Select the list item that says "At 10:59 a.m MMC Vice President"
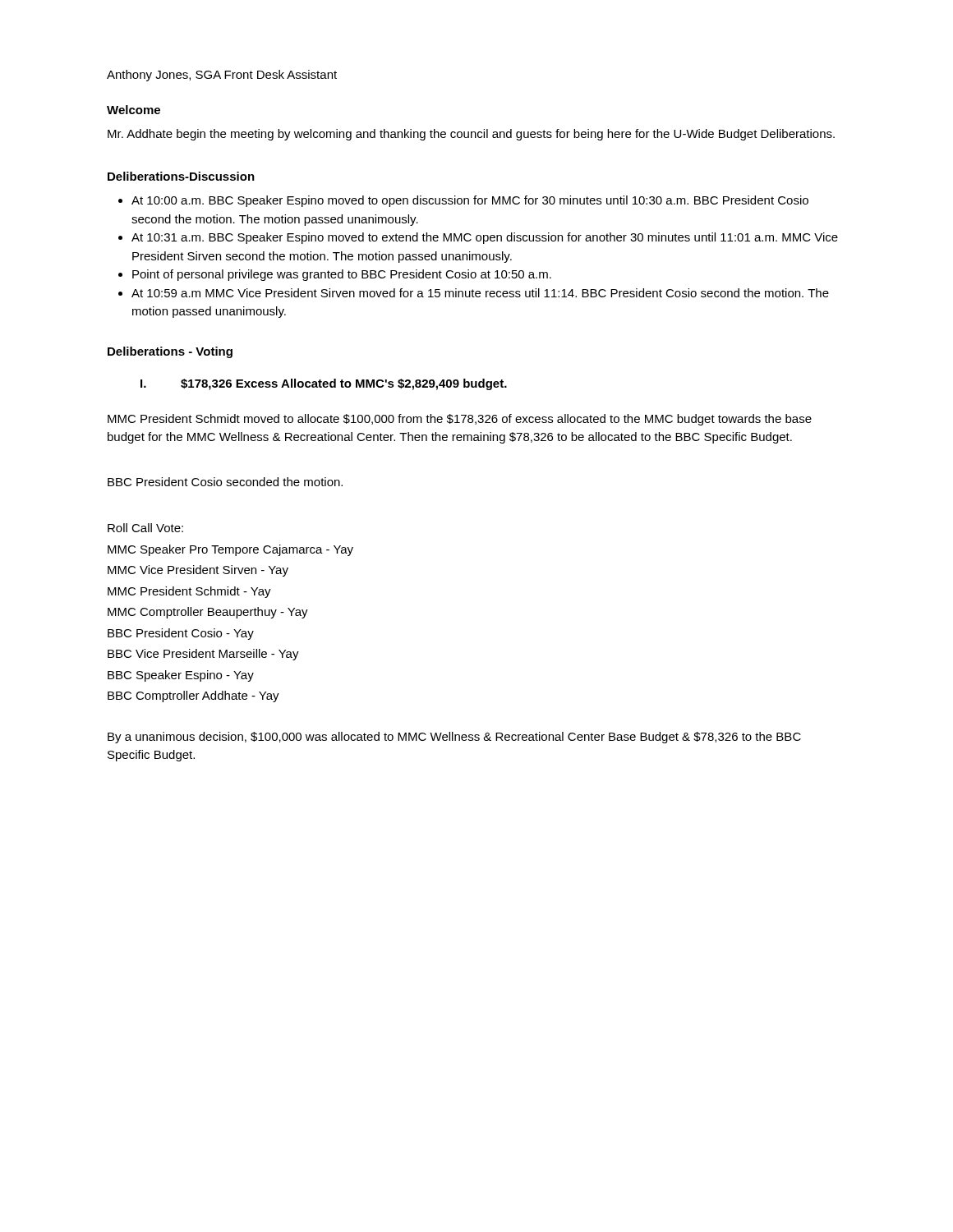 click(480, 302)
